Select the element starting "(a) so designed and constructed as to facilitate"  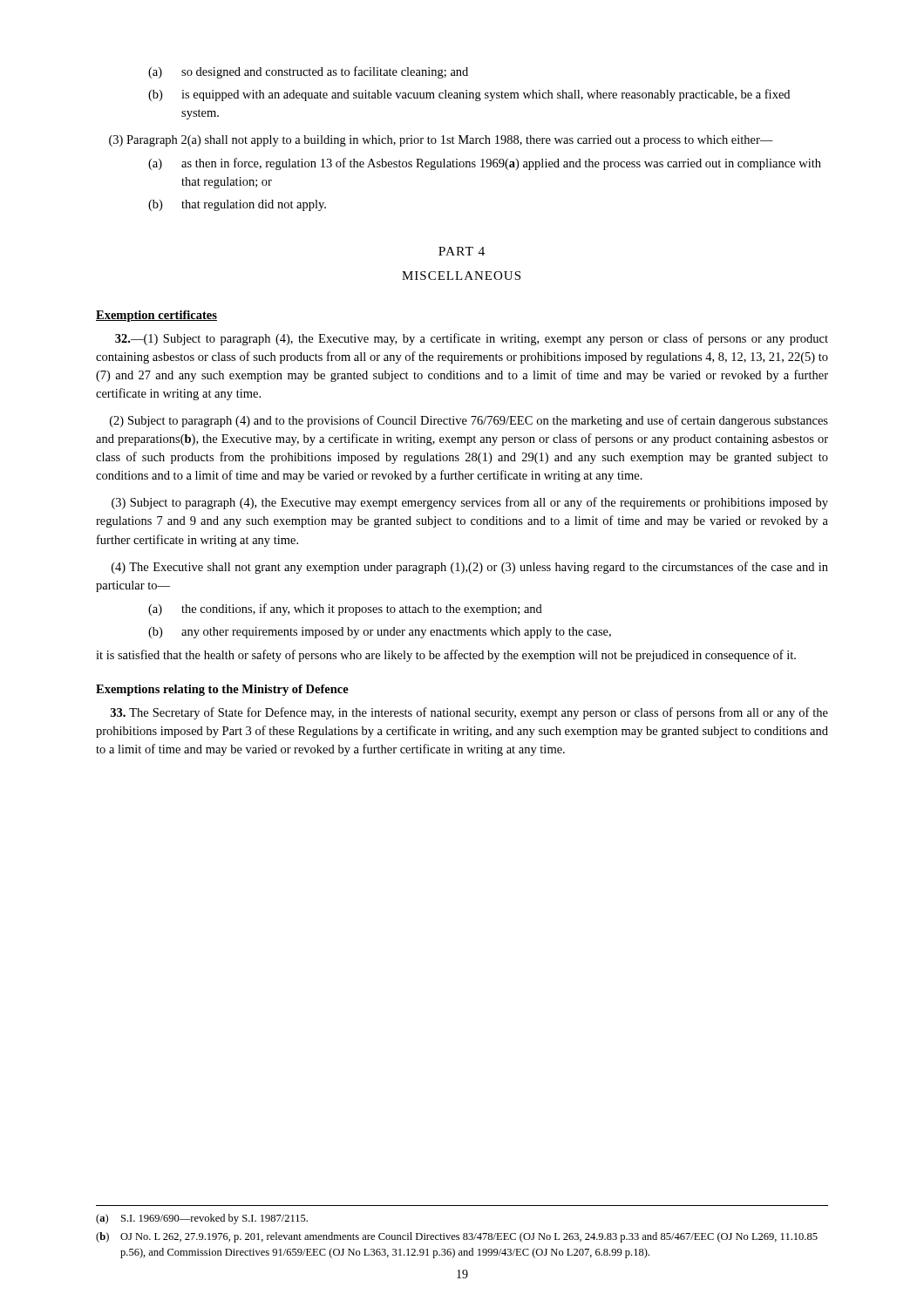(x=308, y=72)
